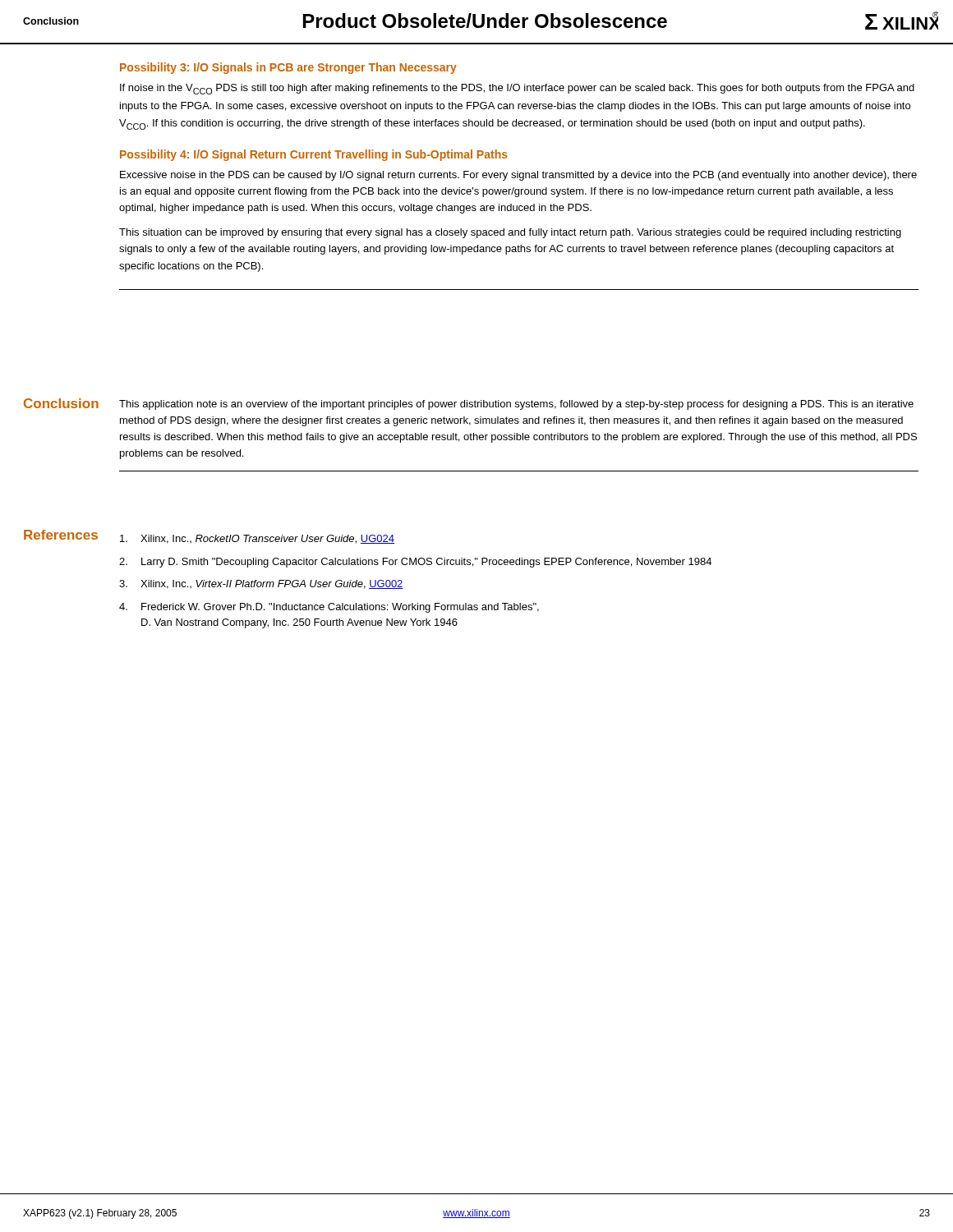The width and height of the screenshot is (953, 1232).
Task: Select the text block starting "This application note is an"
Action: (x=518, y=428)
